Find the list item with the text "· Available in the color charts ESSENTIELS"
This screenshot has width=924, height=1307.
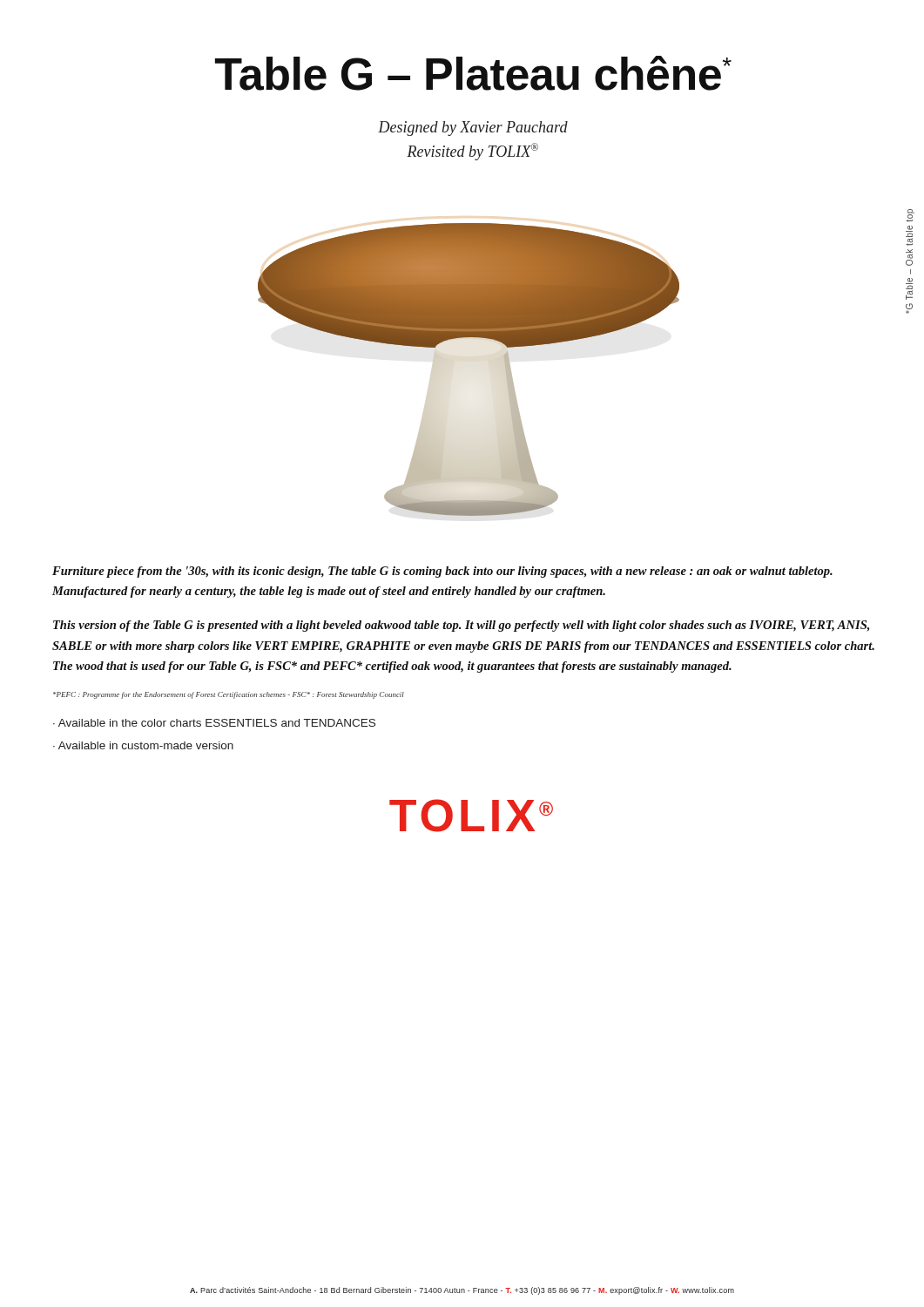(214, 723)
